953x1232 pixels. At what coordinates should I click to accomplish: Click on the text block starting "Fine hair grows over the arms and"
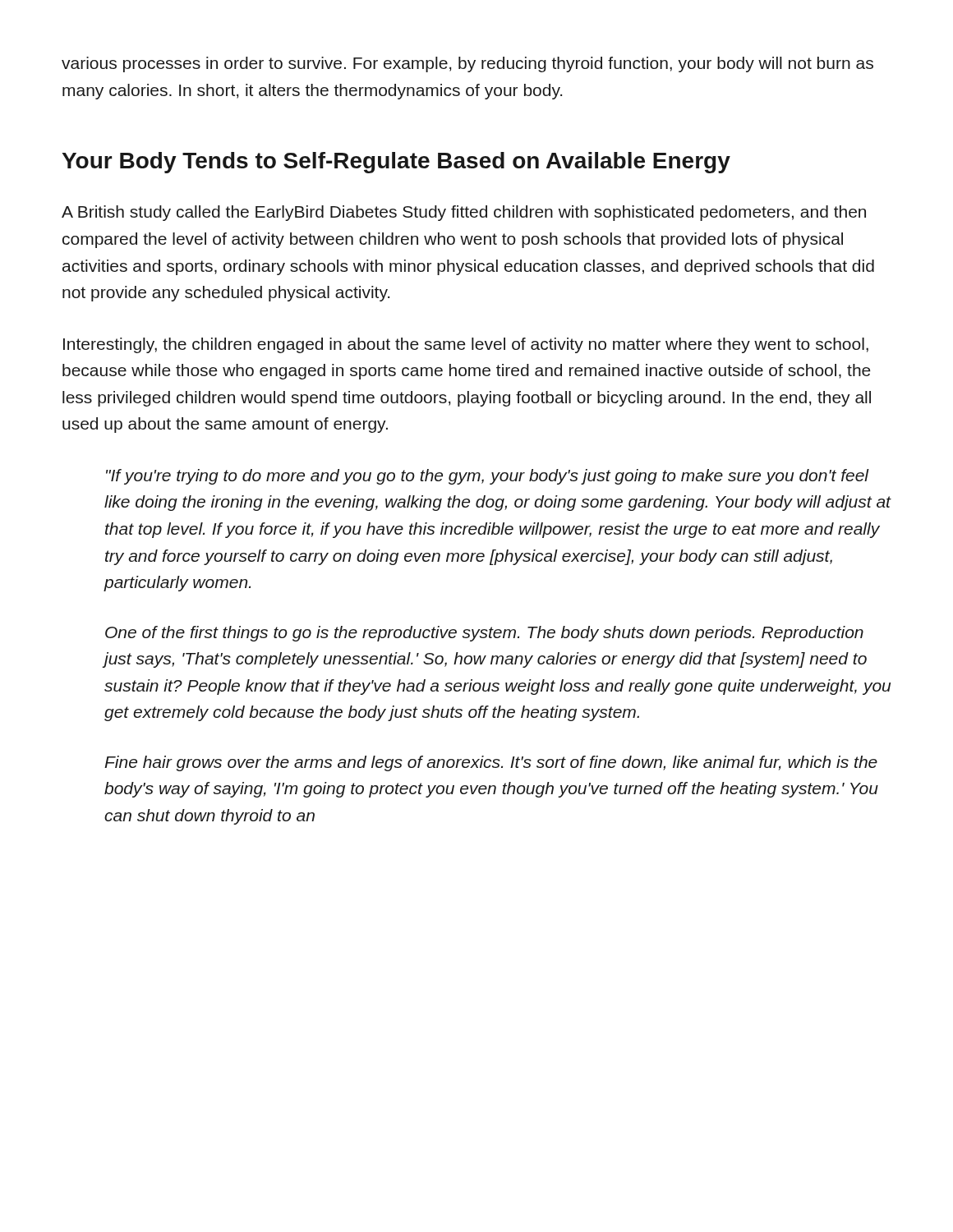coord(498,789)
